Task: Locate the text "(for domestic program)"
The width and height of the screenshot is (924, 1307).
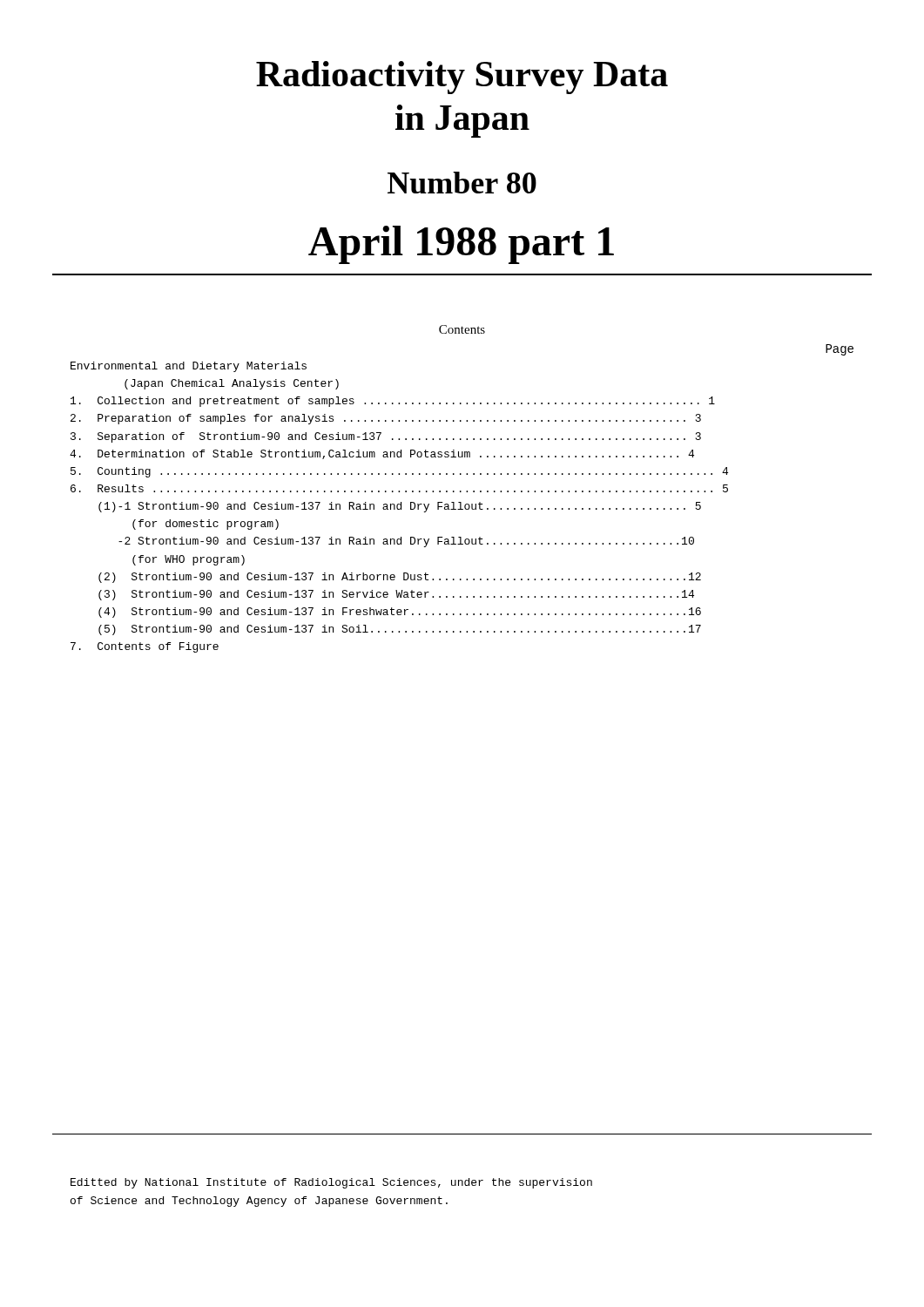Action: click(175, 524)
